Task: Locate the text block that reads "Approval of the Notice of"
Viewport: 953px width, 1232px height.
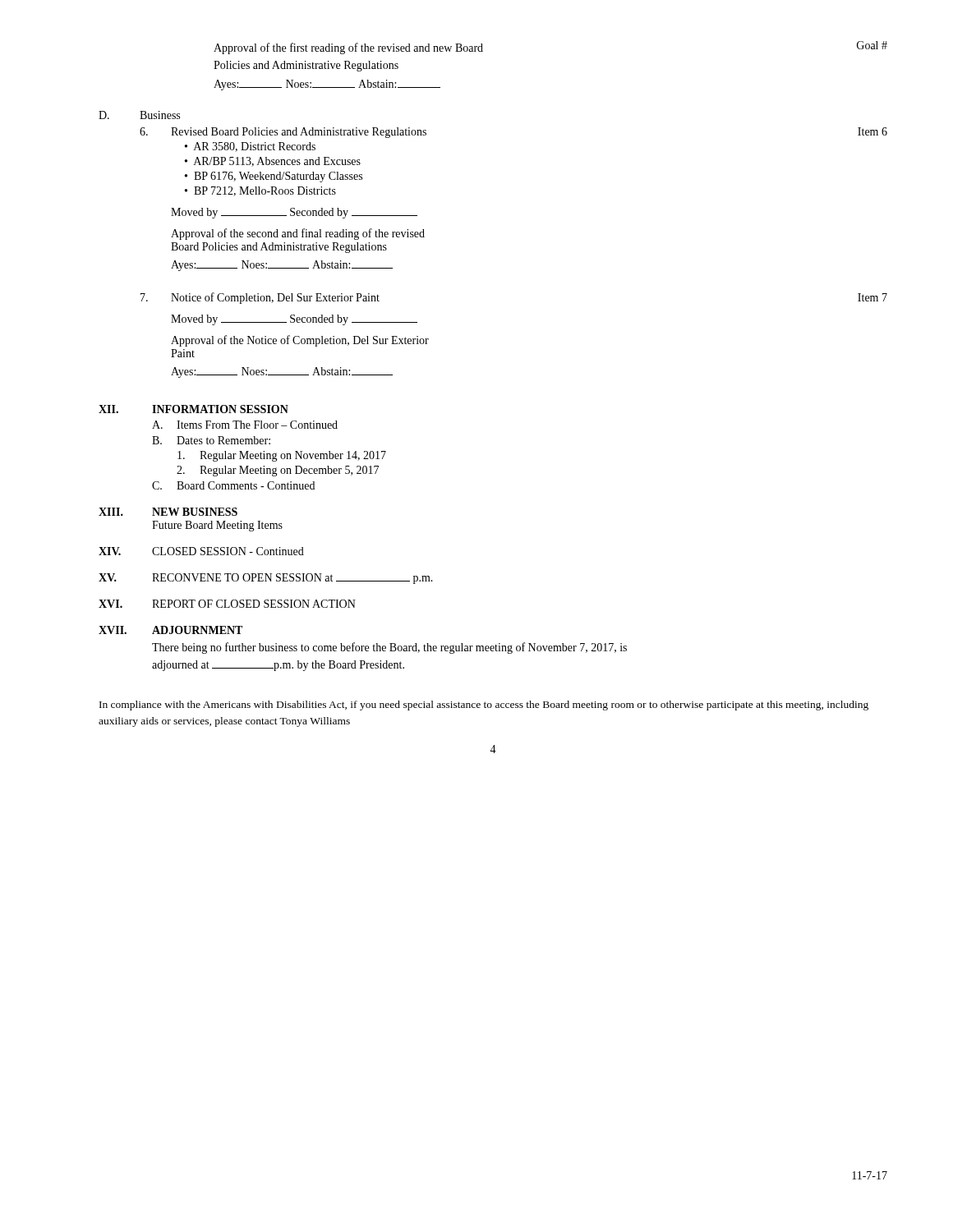Action: 300,347
